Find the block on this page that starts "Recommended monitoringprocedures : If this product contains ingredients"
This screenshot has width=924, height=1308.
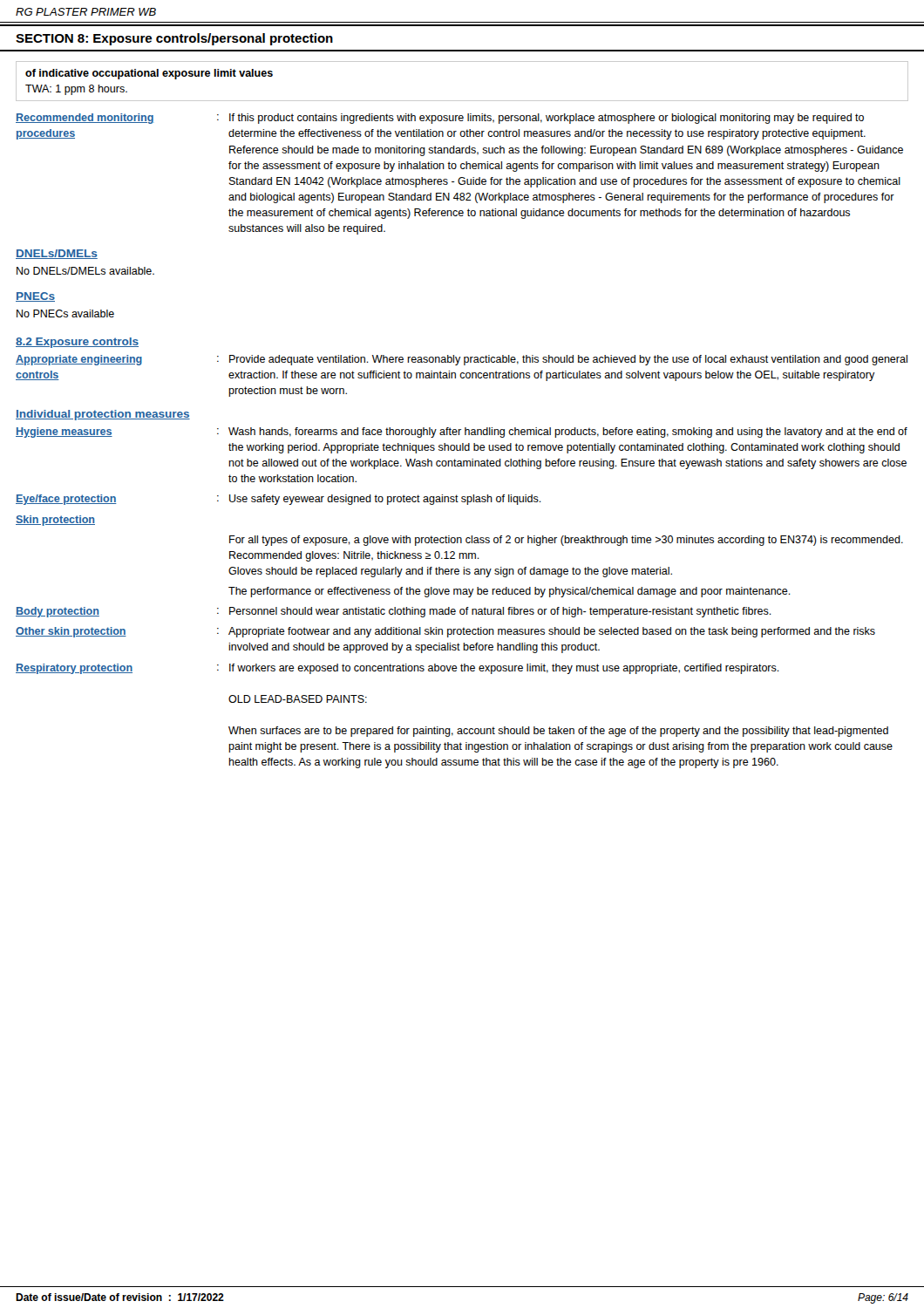click(462, 173)
